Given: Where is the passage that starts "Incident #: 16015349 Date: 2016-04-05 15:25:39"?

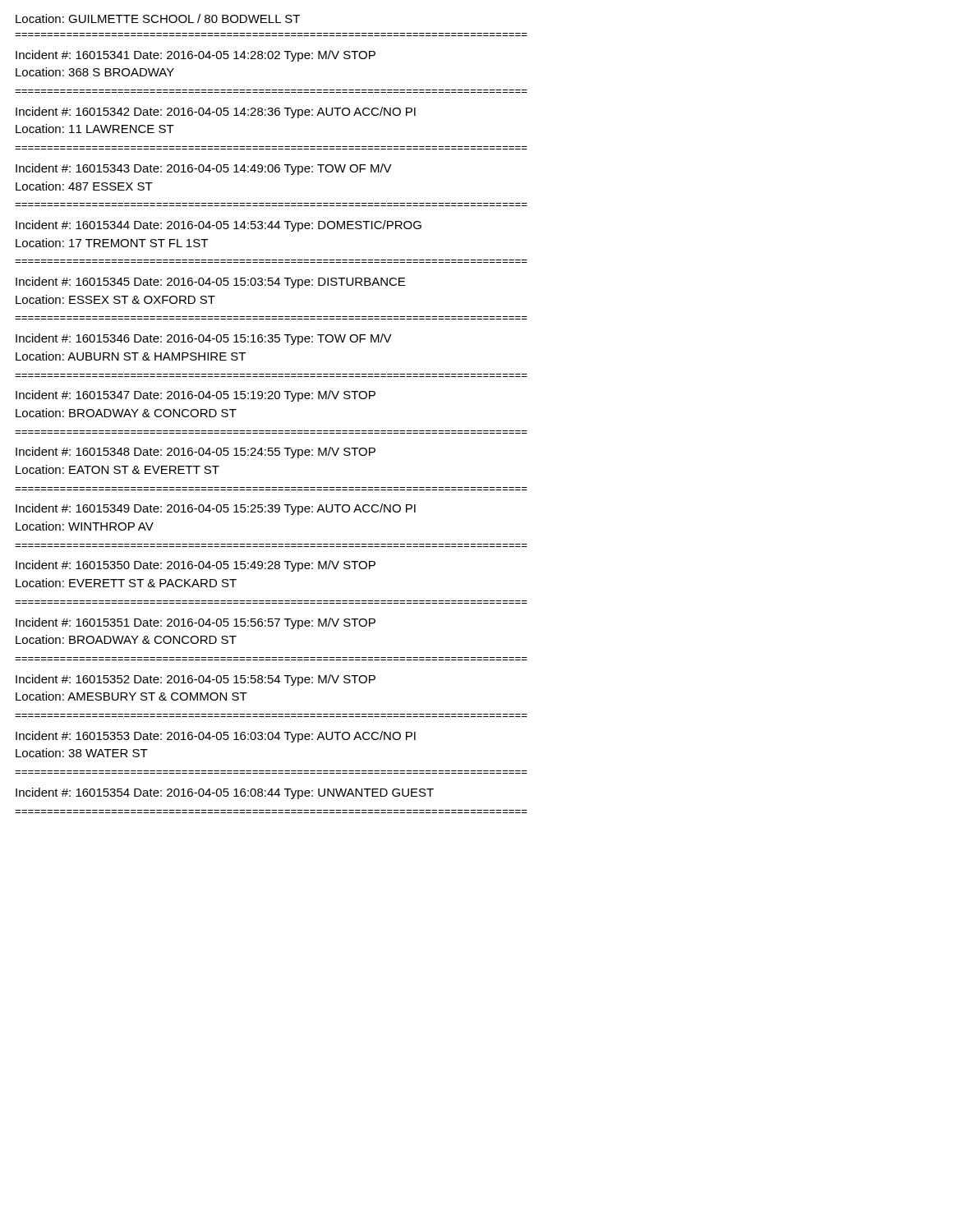Looking at the screenshot, I should (x=216, y=509).
